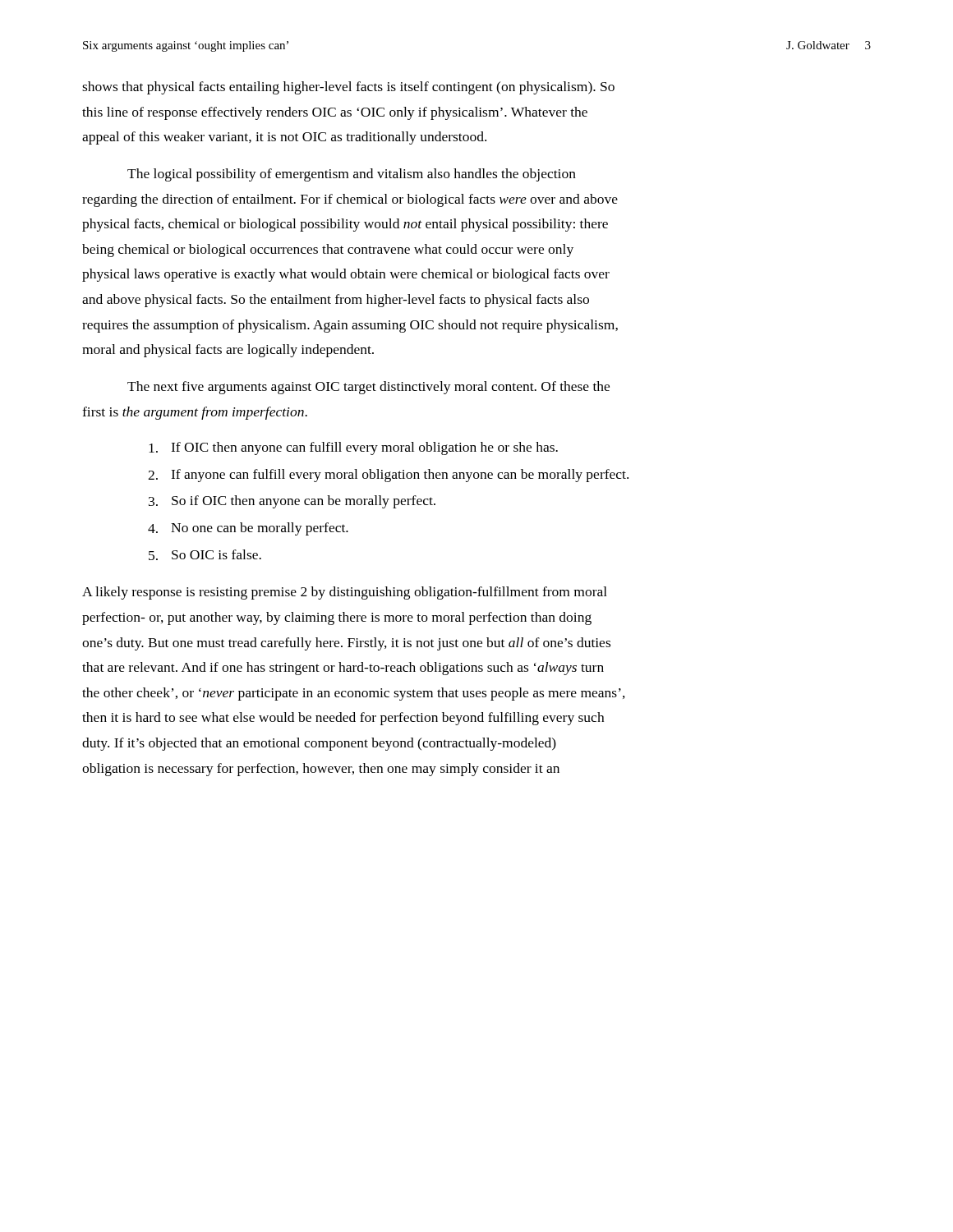Locate the list item containing "5. So OIC is false."
The height and width of the screenshot is (1232, 953).
click(205, 555)
